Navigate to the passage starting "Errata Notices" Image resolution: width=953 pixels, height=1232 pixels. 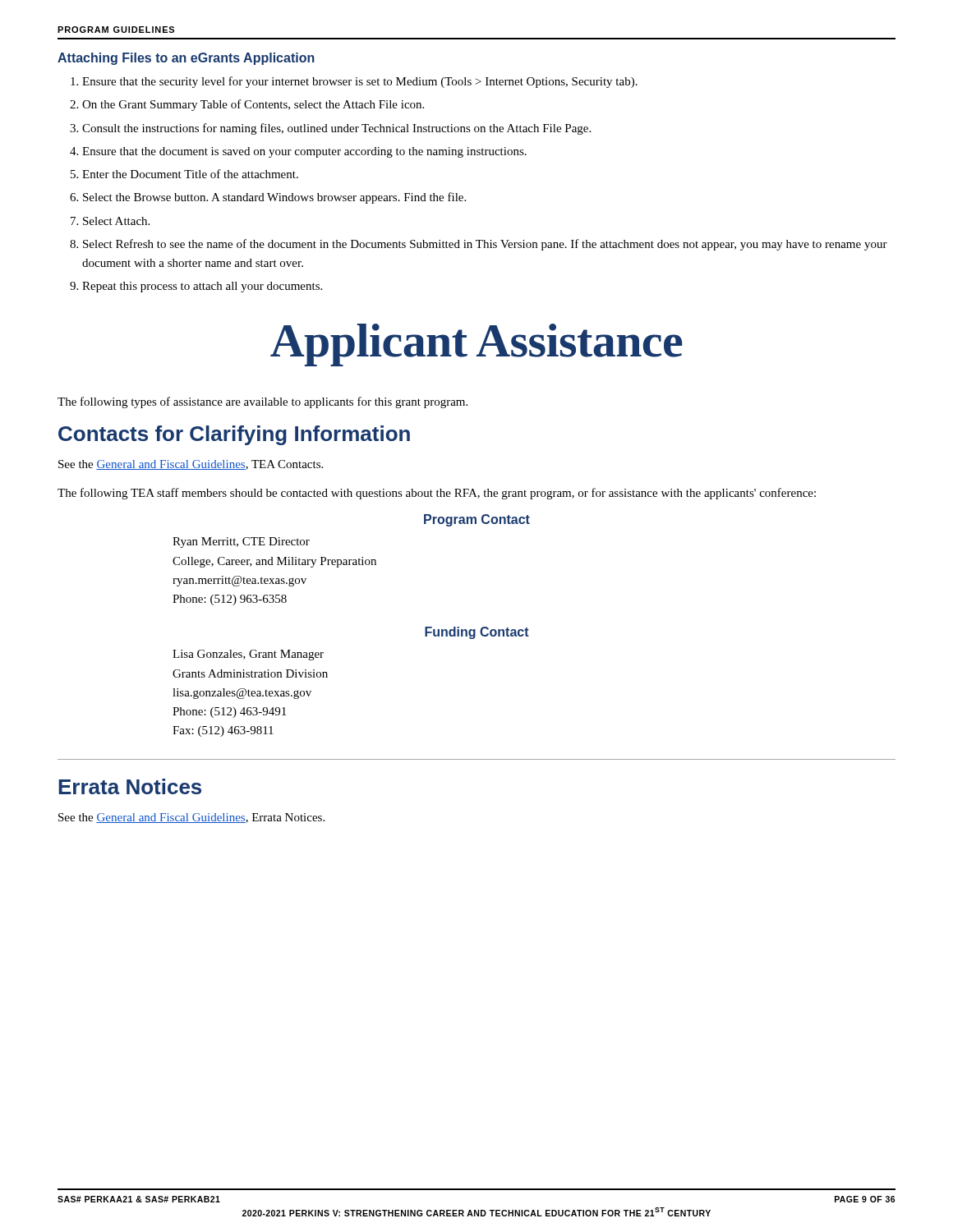(x=130, y=786)
